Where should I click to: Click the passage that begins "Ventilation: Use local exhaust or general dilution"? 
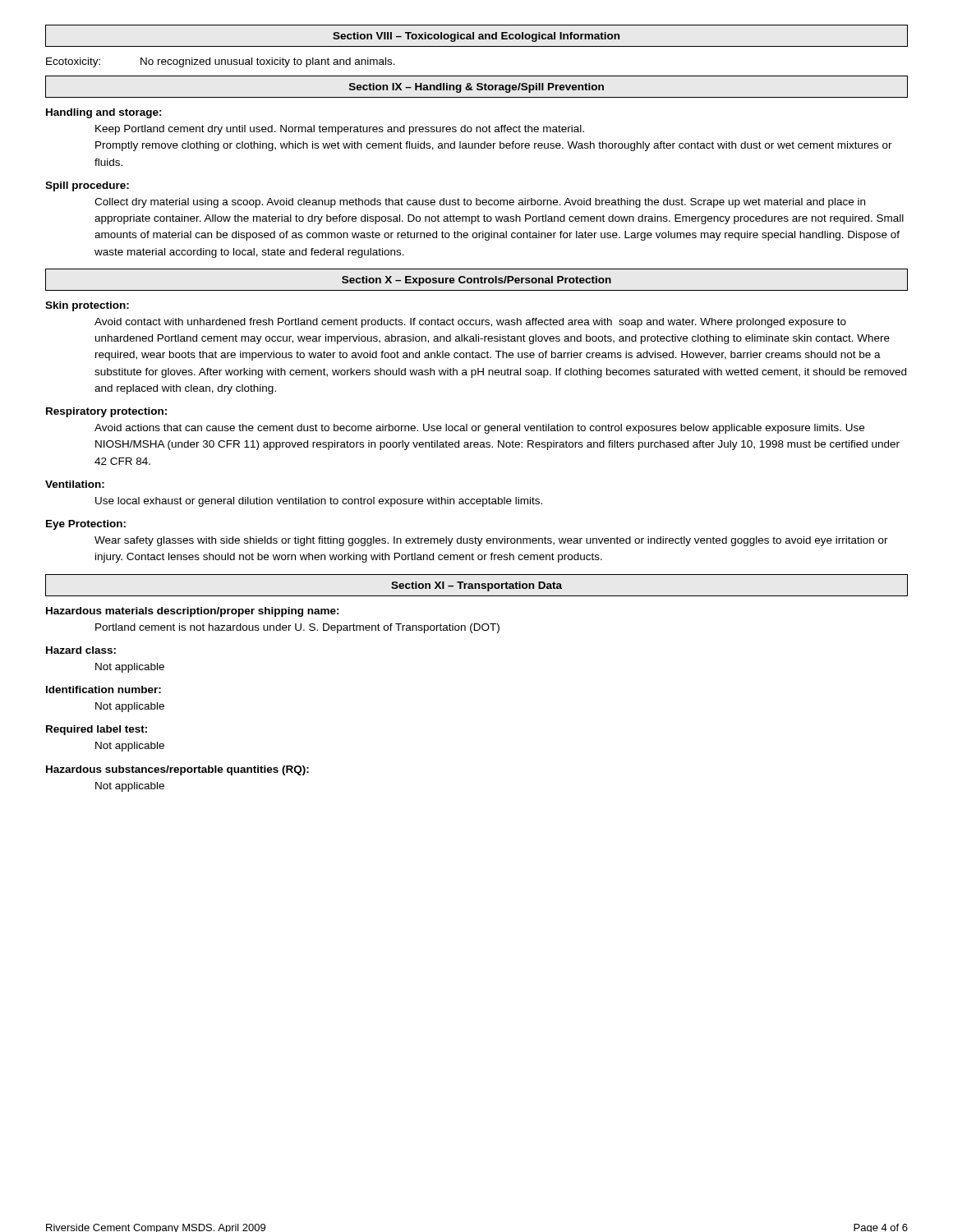click(x=476, y=493)
